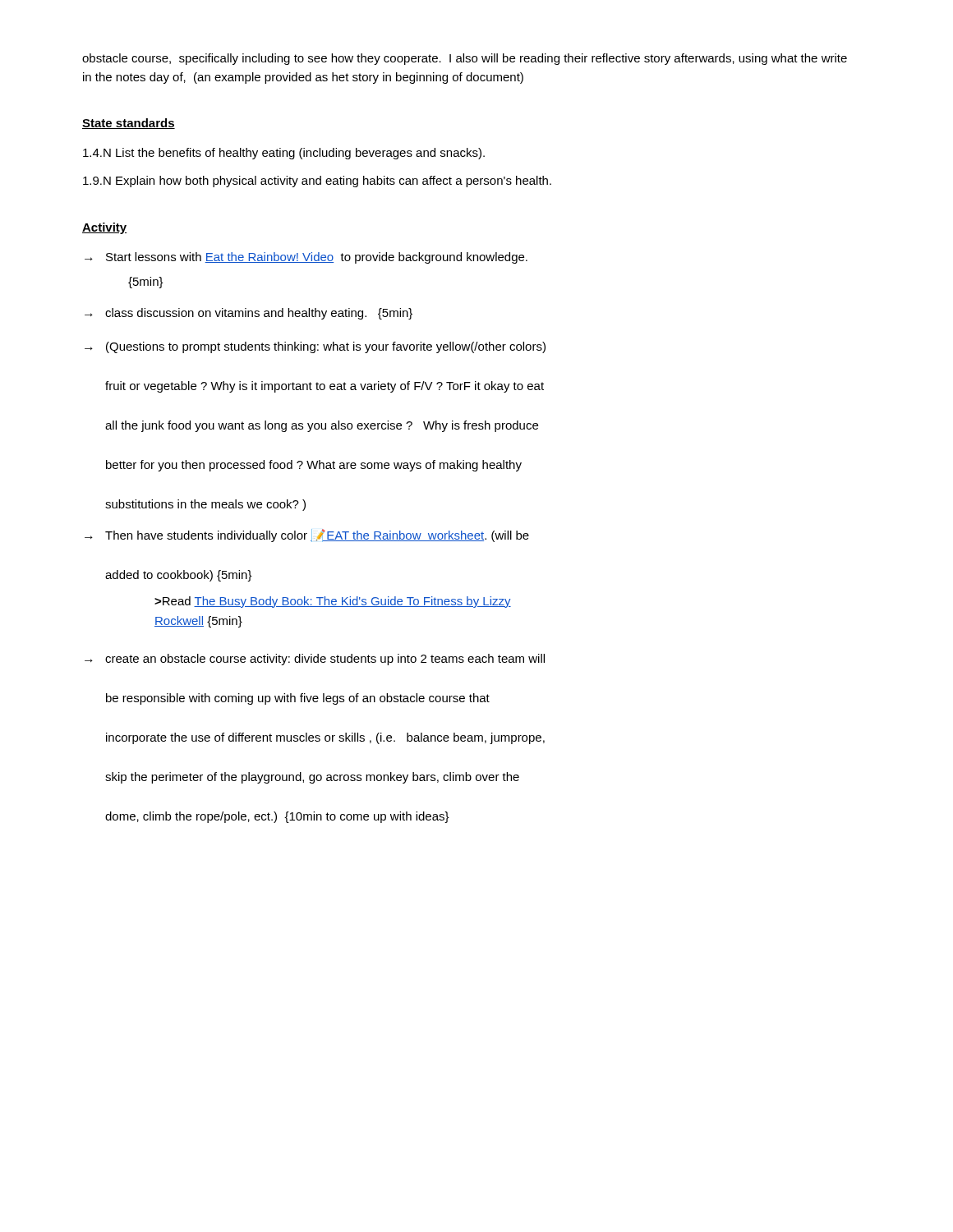Point to the text block starting "→ create an obstacle course activity:"
Image resolution: width=953 pixels, height=1232 pixels.
point(468,737)
